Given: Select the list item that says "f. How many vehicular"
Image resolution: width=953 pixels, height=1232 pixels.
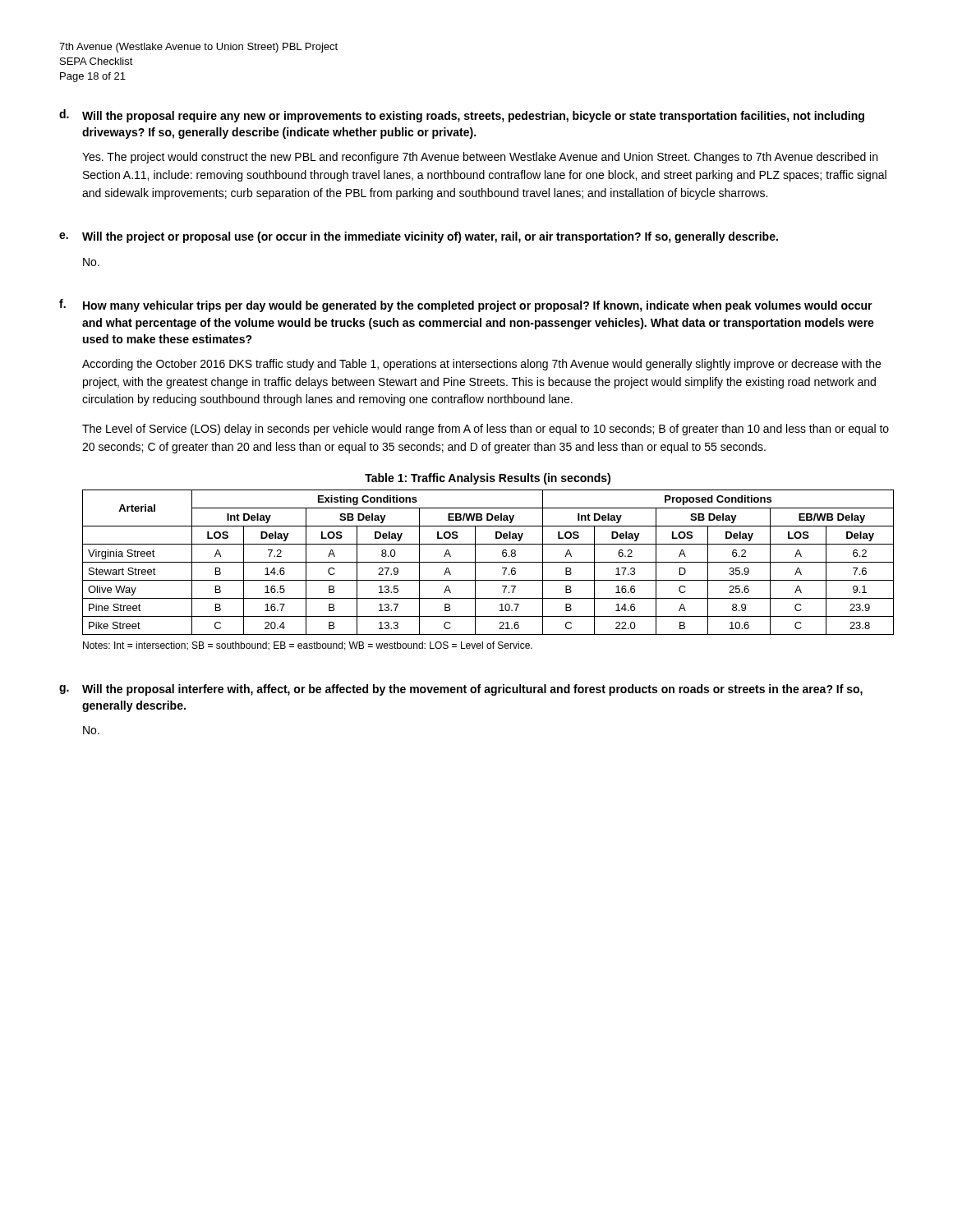Looking at the screenshot, I should 476,482.
